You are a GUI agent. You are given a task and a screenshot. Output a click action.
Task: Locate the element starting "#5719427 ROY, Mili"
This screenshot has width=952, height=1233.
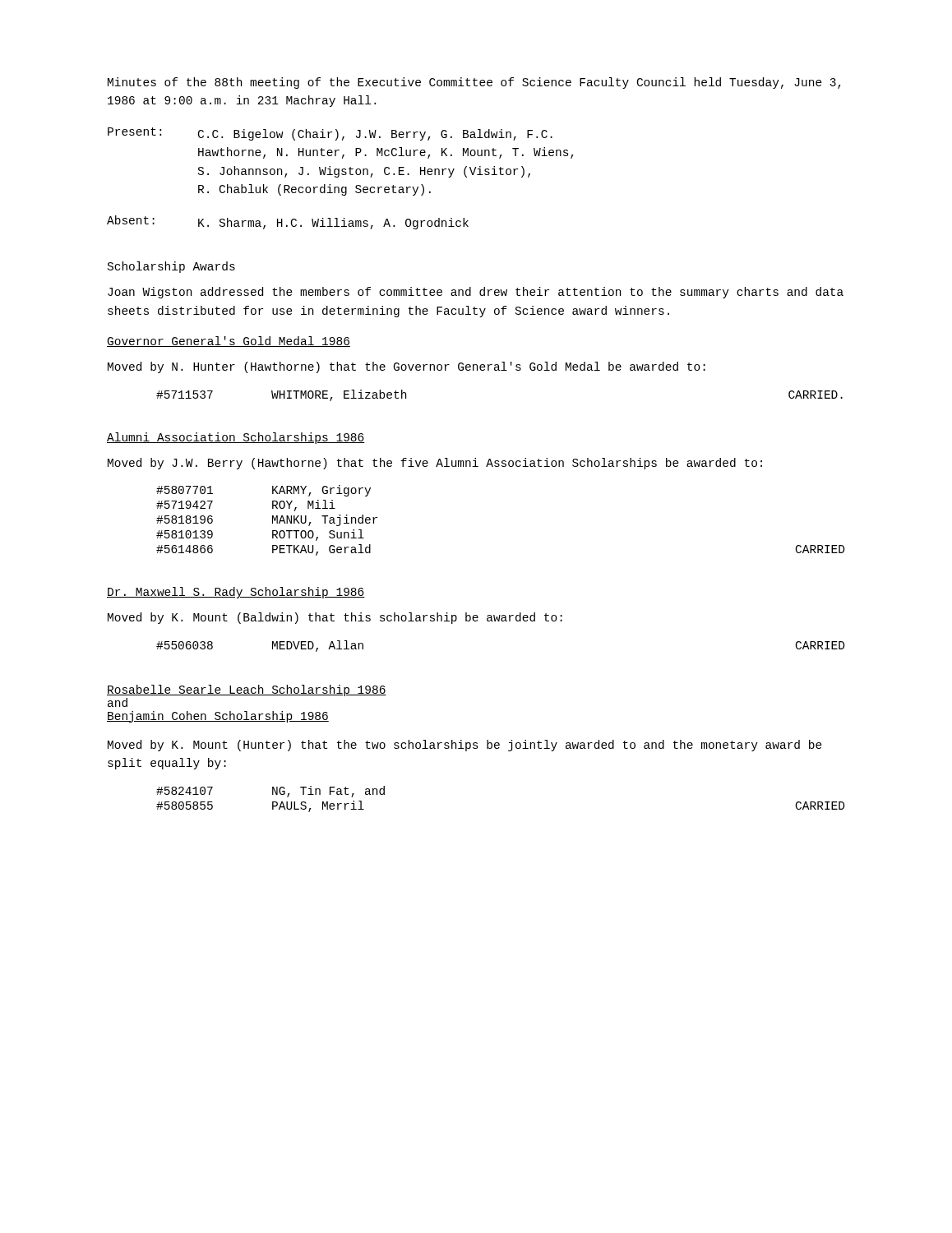pyautogui.click(x=181, y=505)
